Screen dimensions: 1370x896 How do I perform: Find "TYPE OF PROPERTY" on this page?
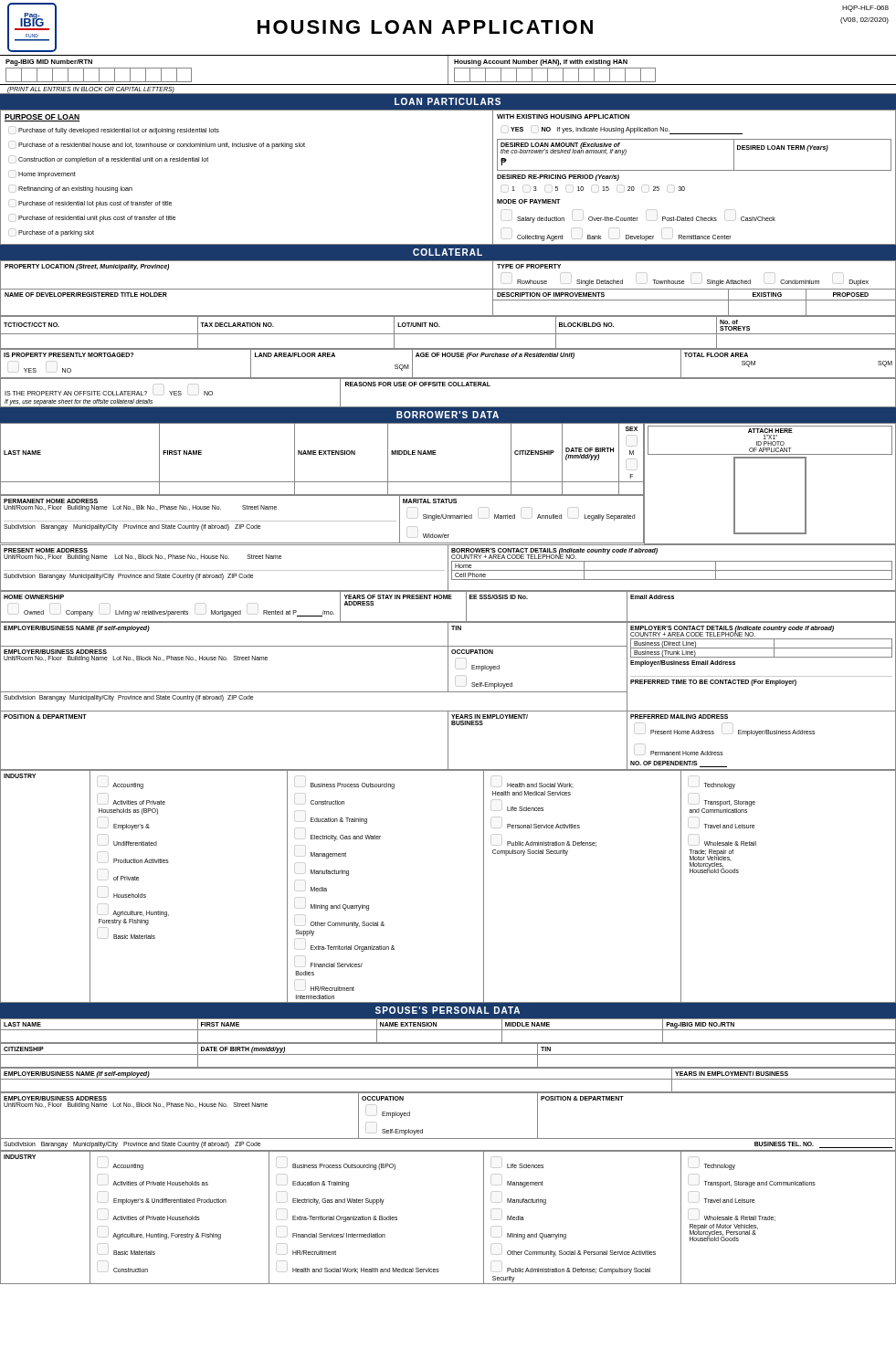[529, 266]
